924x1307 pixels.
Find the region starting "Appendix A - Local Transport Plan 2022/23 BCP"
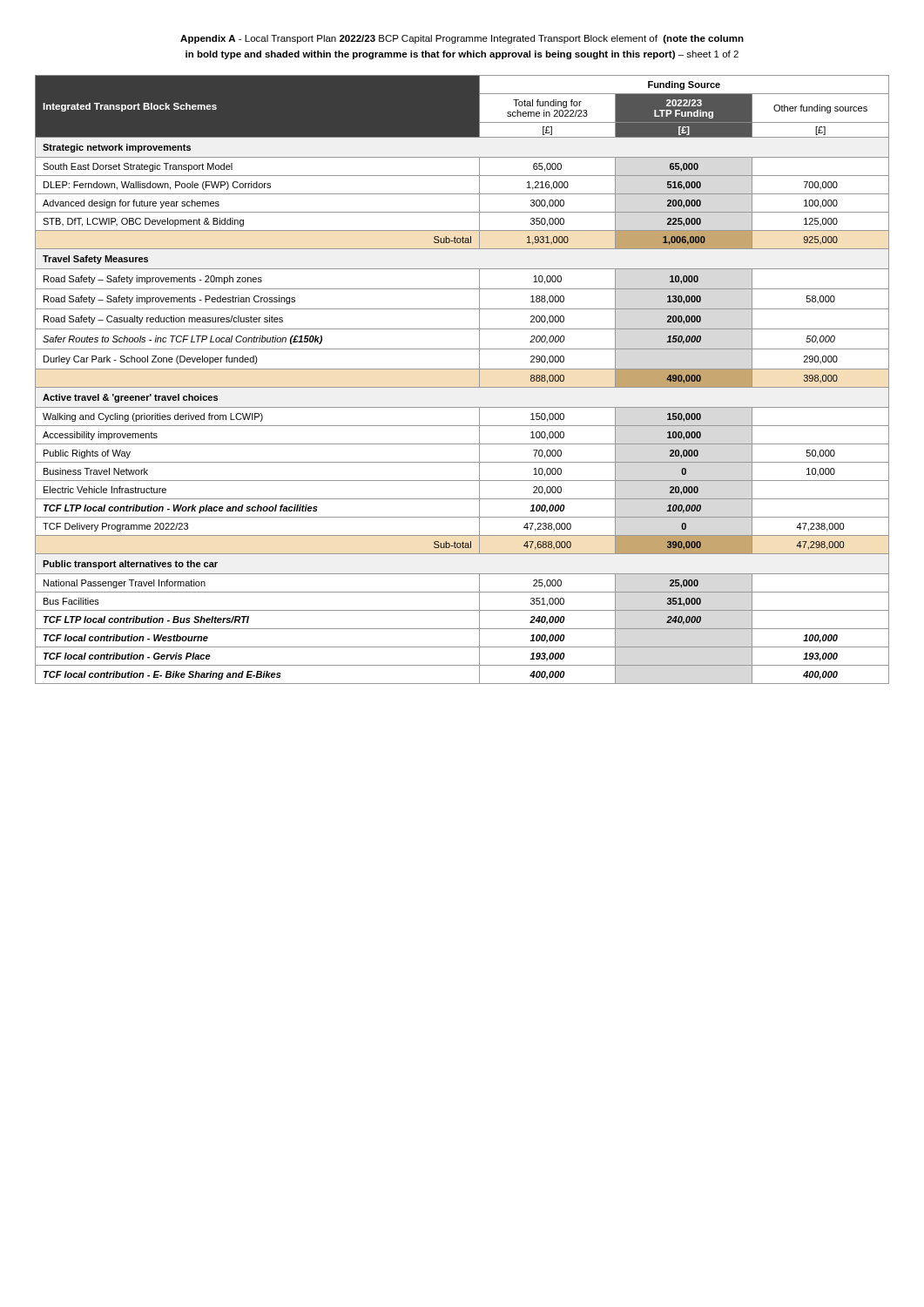pyautogui.click(x=462, y=46)
